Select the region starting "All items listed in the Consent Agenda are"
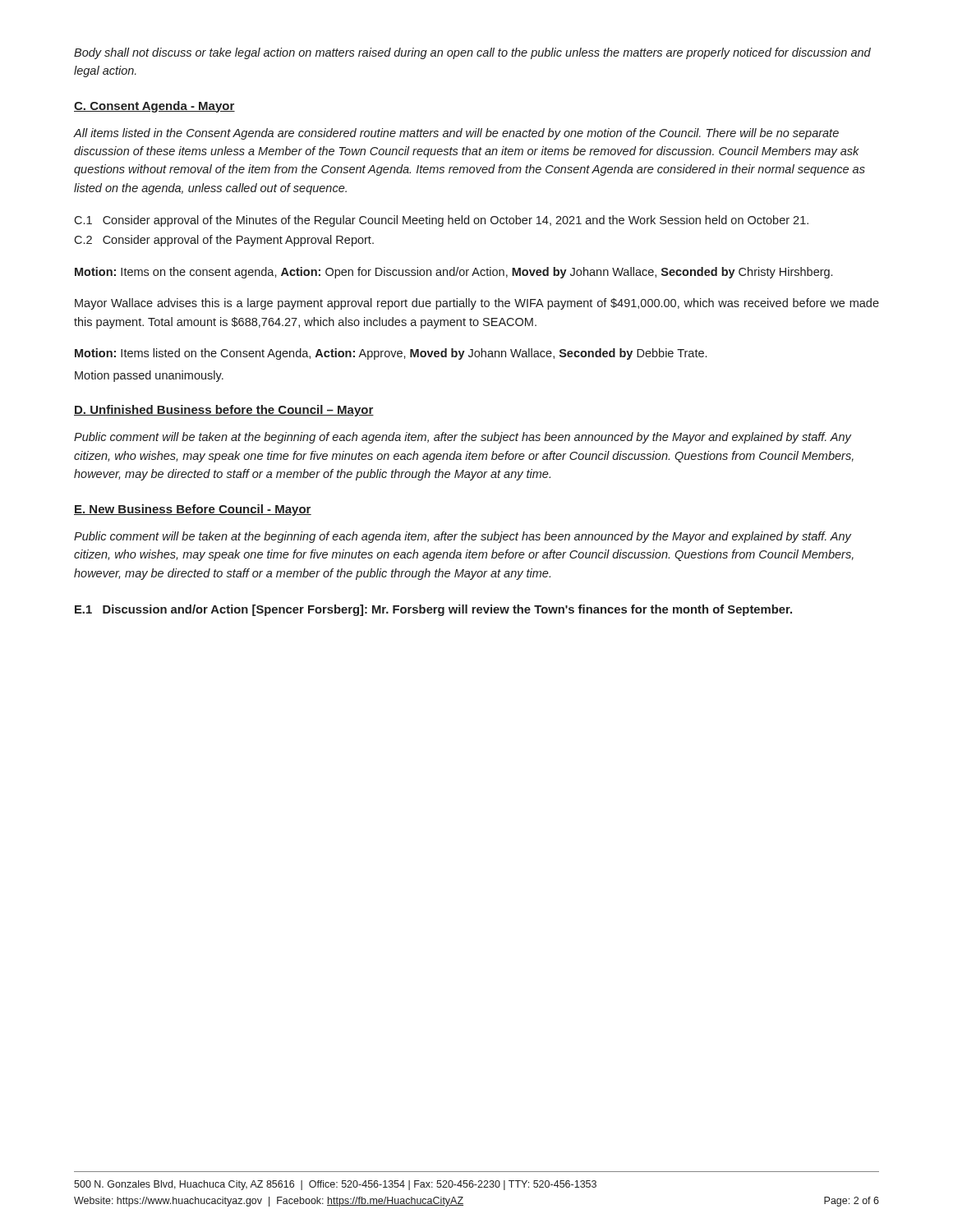Screen dimensions: 1232x953 pos(469,160)
